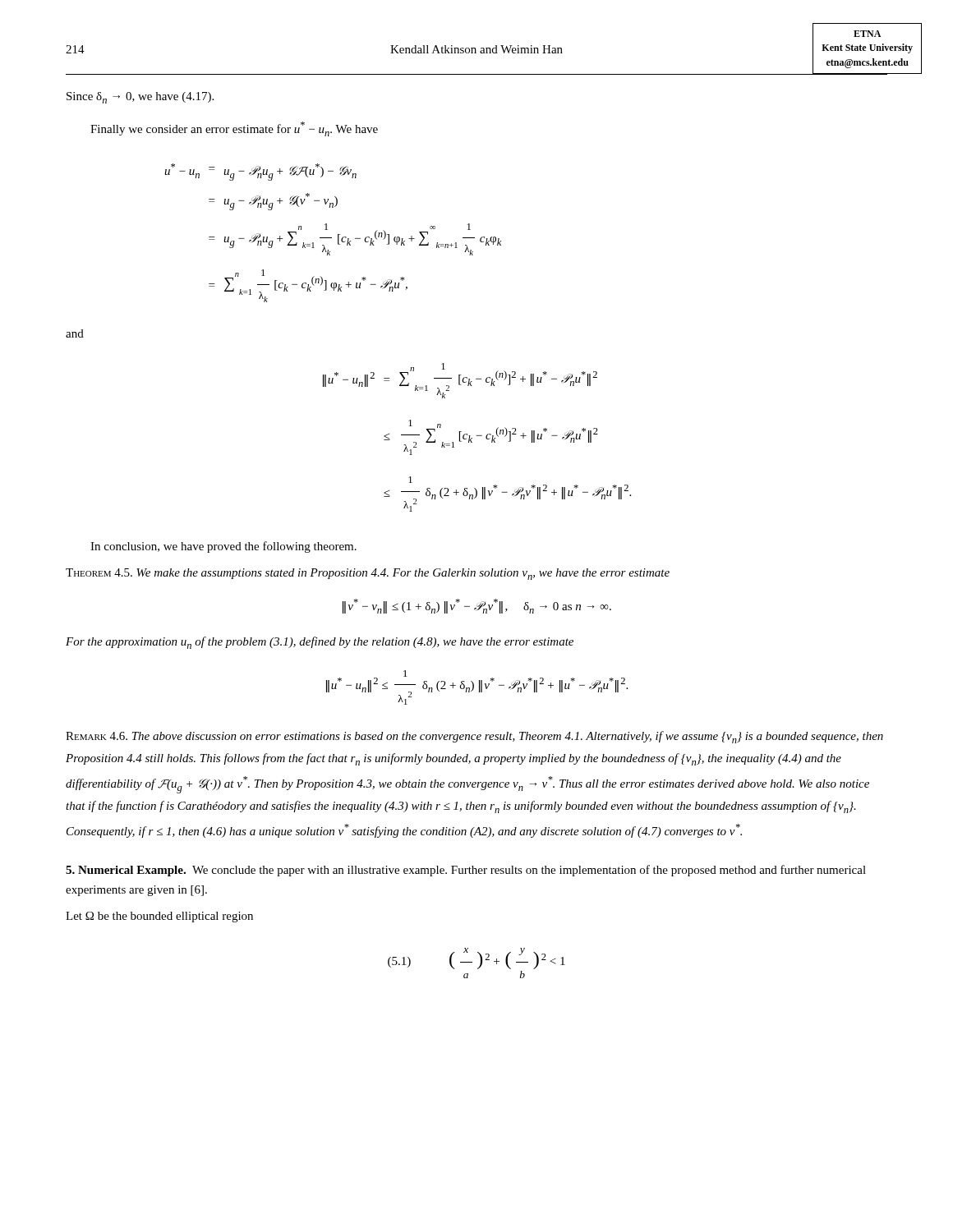Image resolution: width=953 pixels, height=1232 pixels.
Task: Find the text starting "5. Numerical Example. We conclude the paper"
Action: (x=466, y=880)
